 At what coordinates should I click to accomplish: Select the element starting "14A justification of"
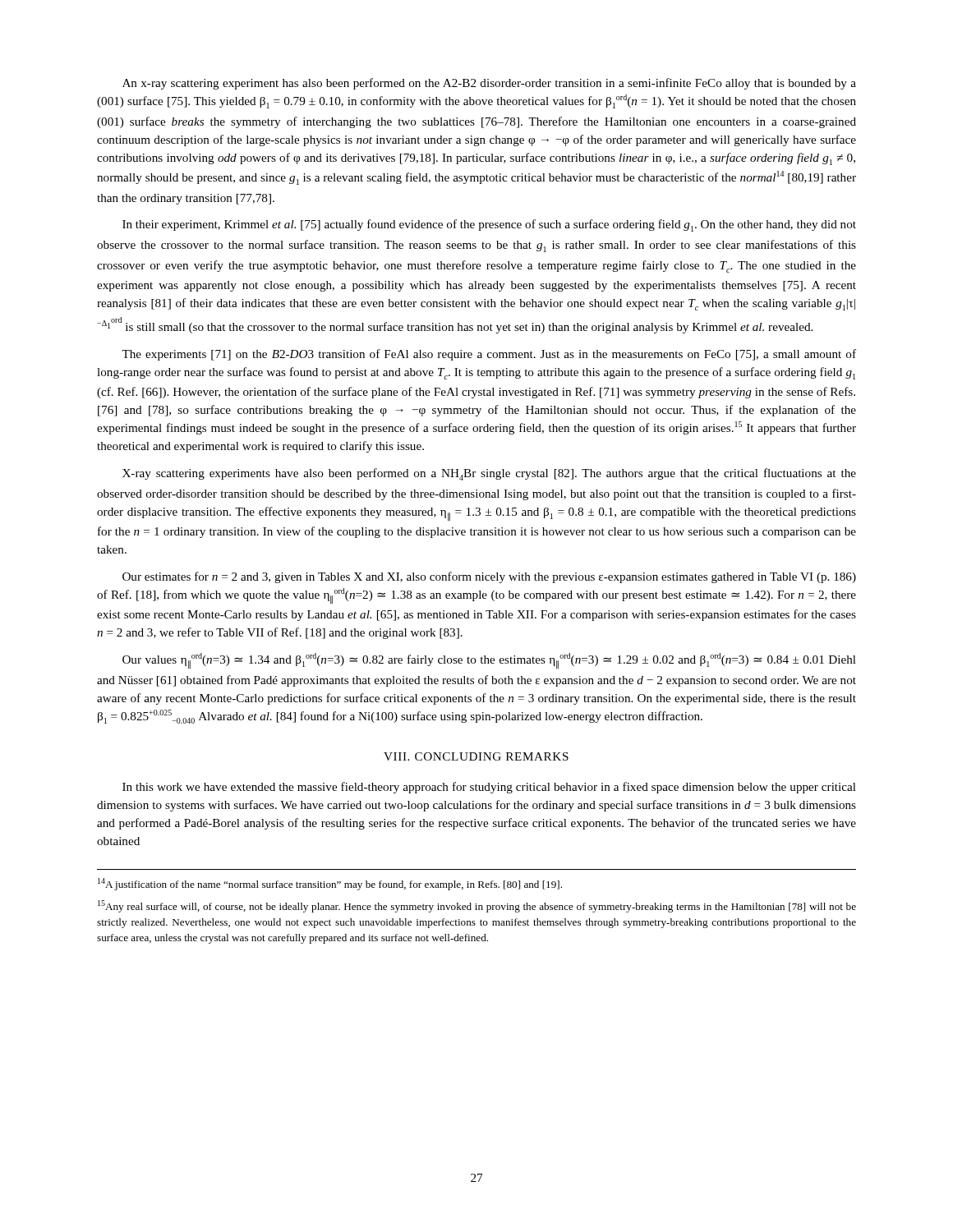476,885
